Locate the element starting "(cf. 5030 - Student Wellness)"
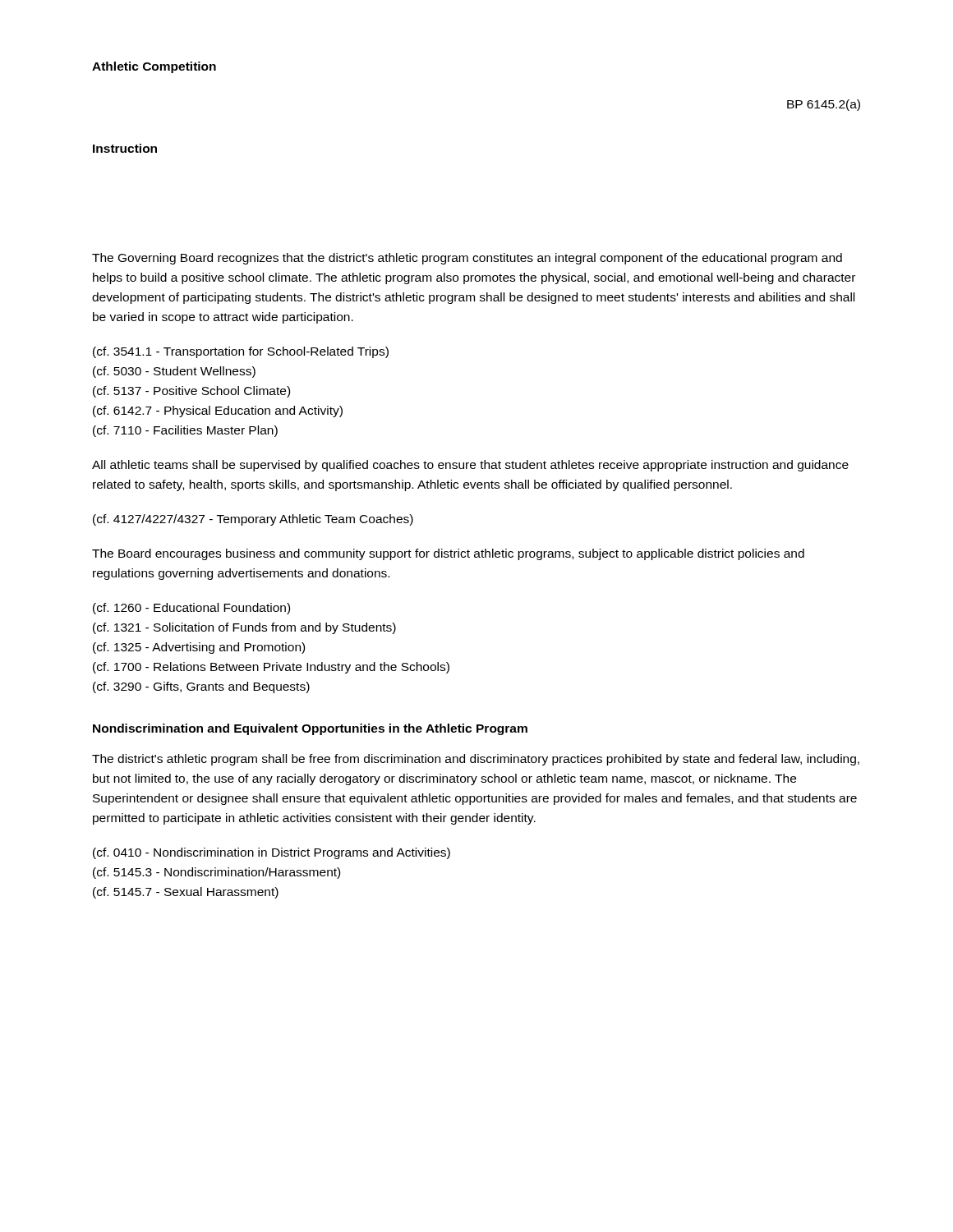This screenshot has width=953, height=1232. click(174, 371)
